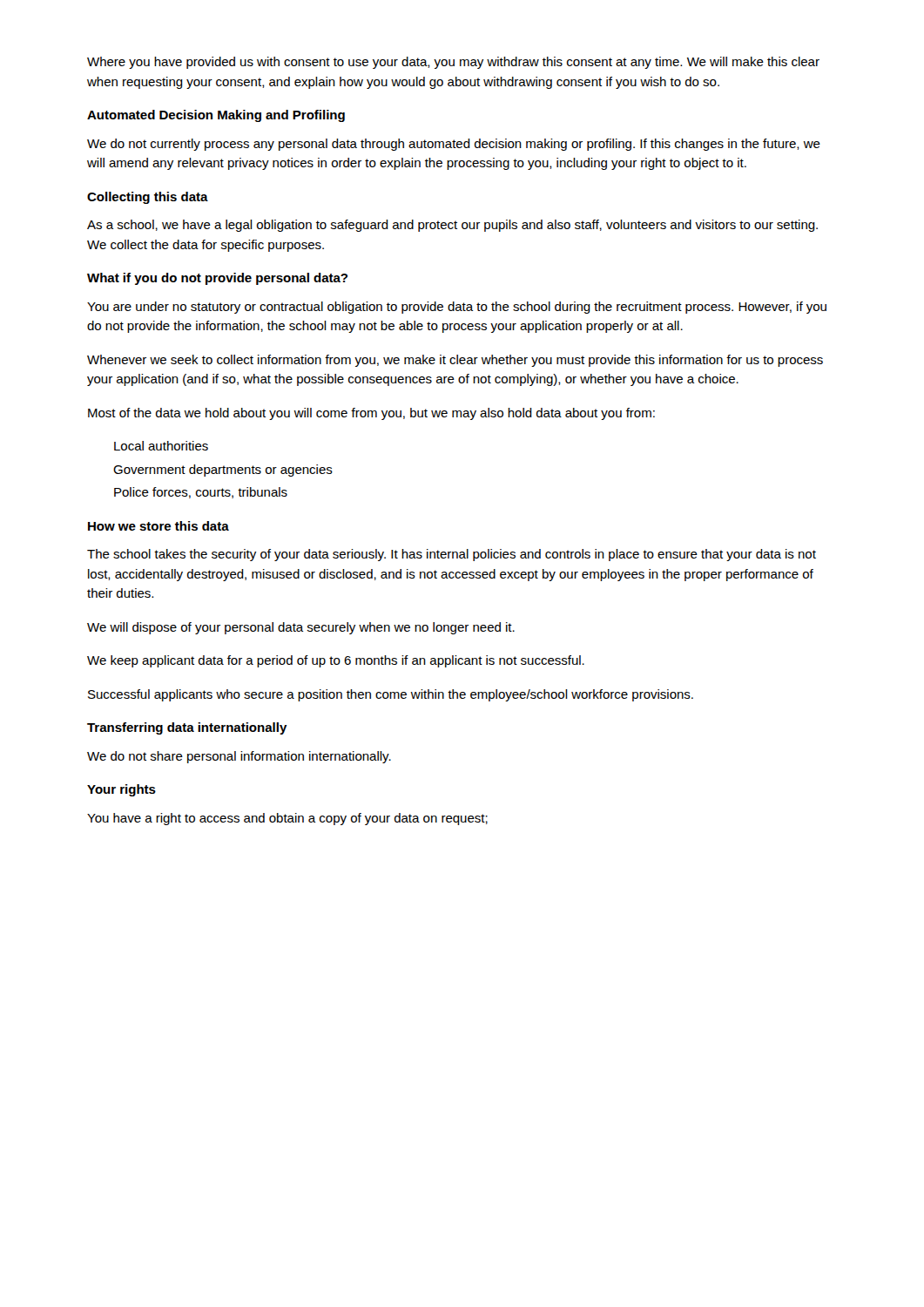Image resolution: width=924 pixels, height=1307 pixels.
Task: Locate the block starting "Transferring data internationally"
Action: click(187, 727)
